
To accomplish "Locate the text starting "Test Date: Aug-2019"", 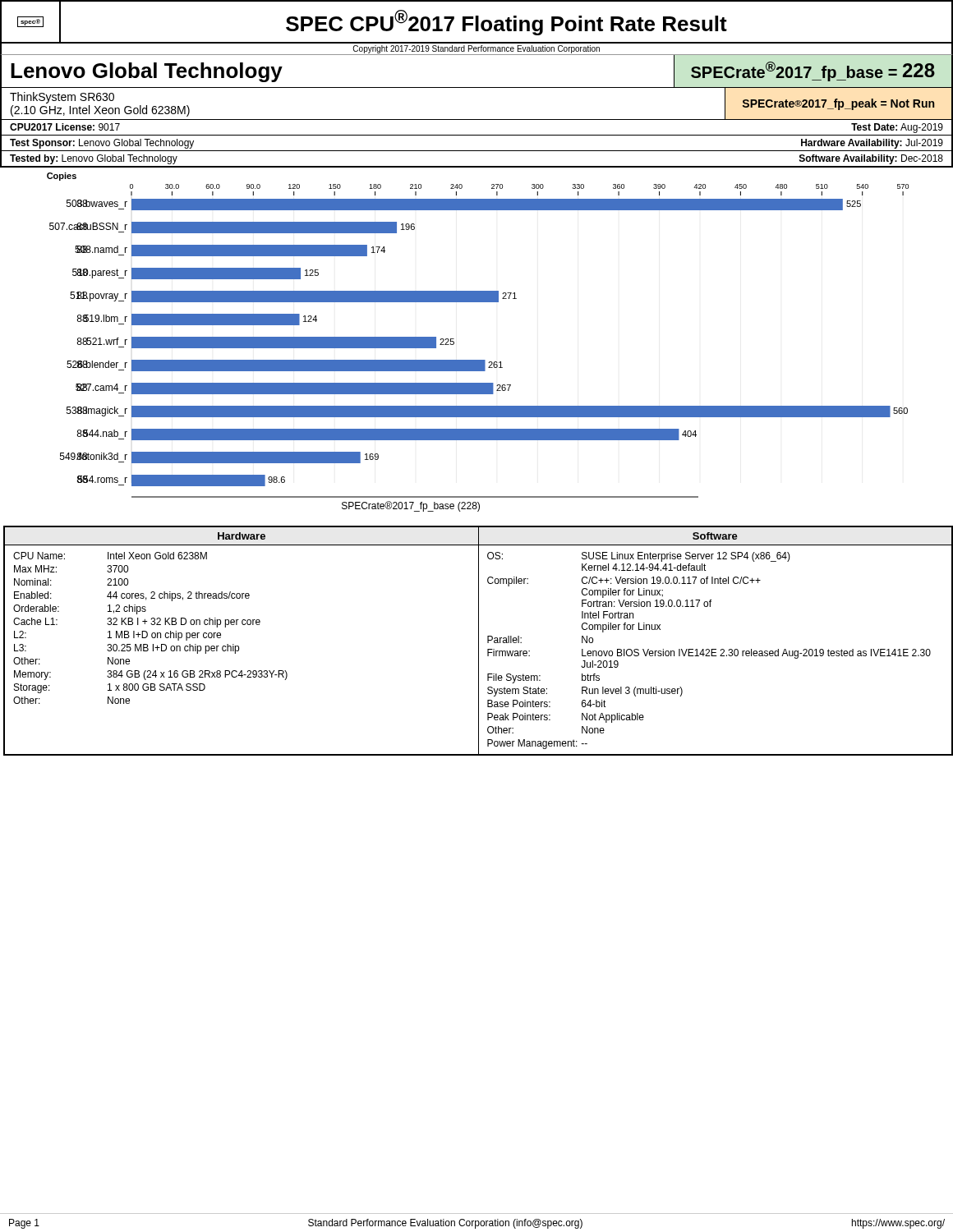I will click(897, 127).
